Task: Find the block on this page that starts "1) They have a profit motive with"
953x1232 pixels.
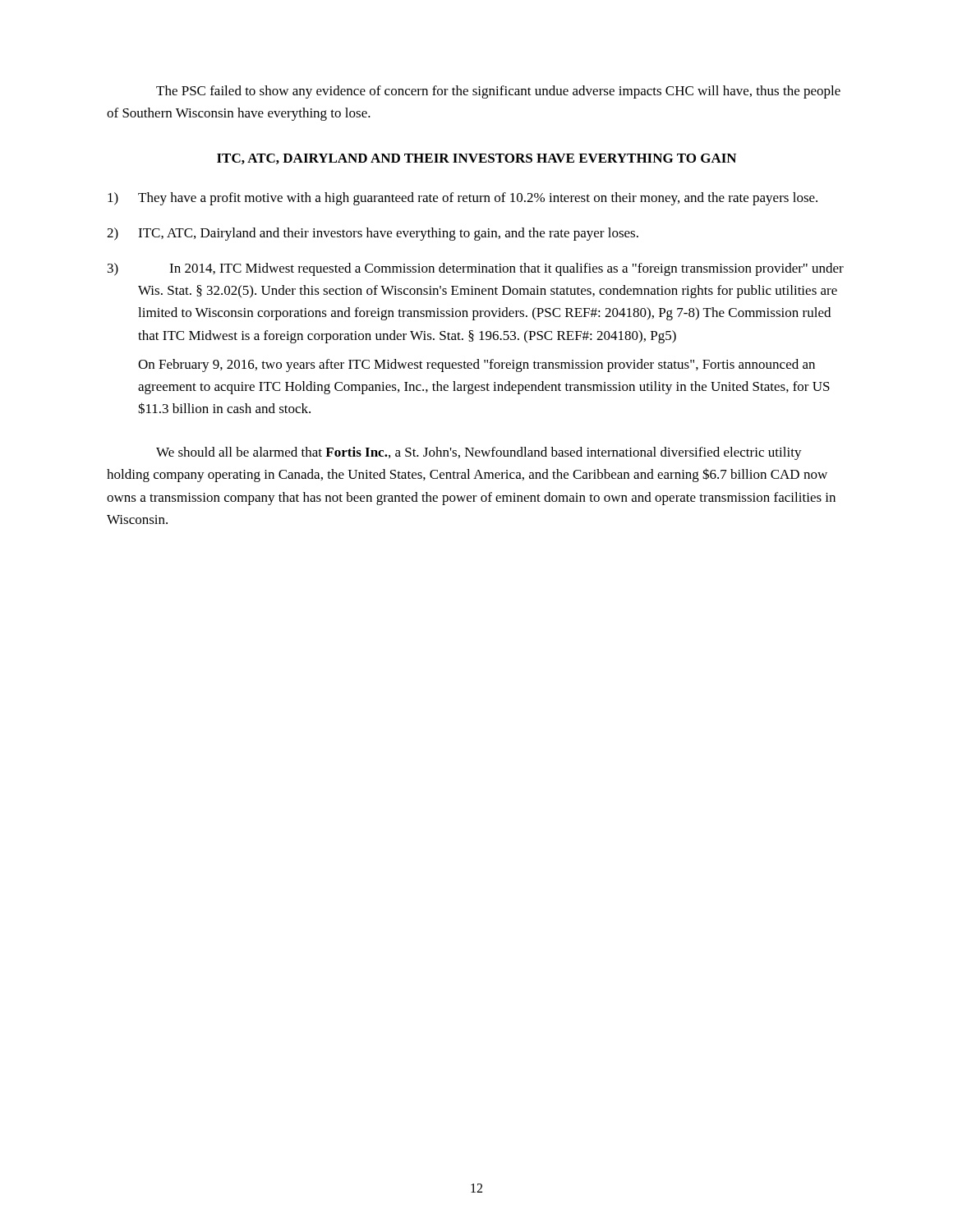Action: click(476, 197)
